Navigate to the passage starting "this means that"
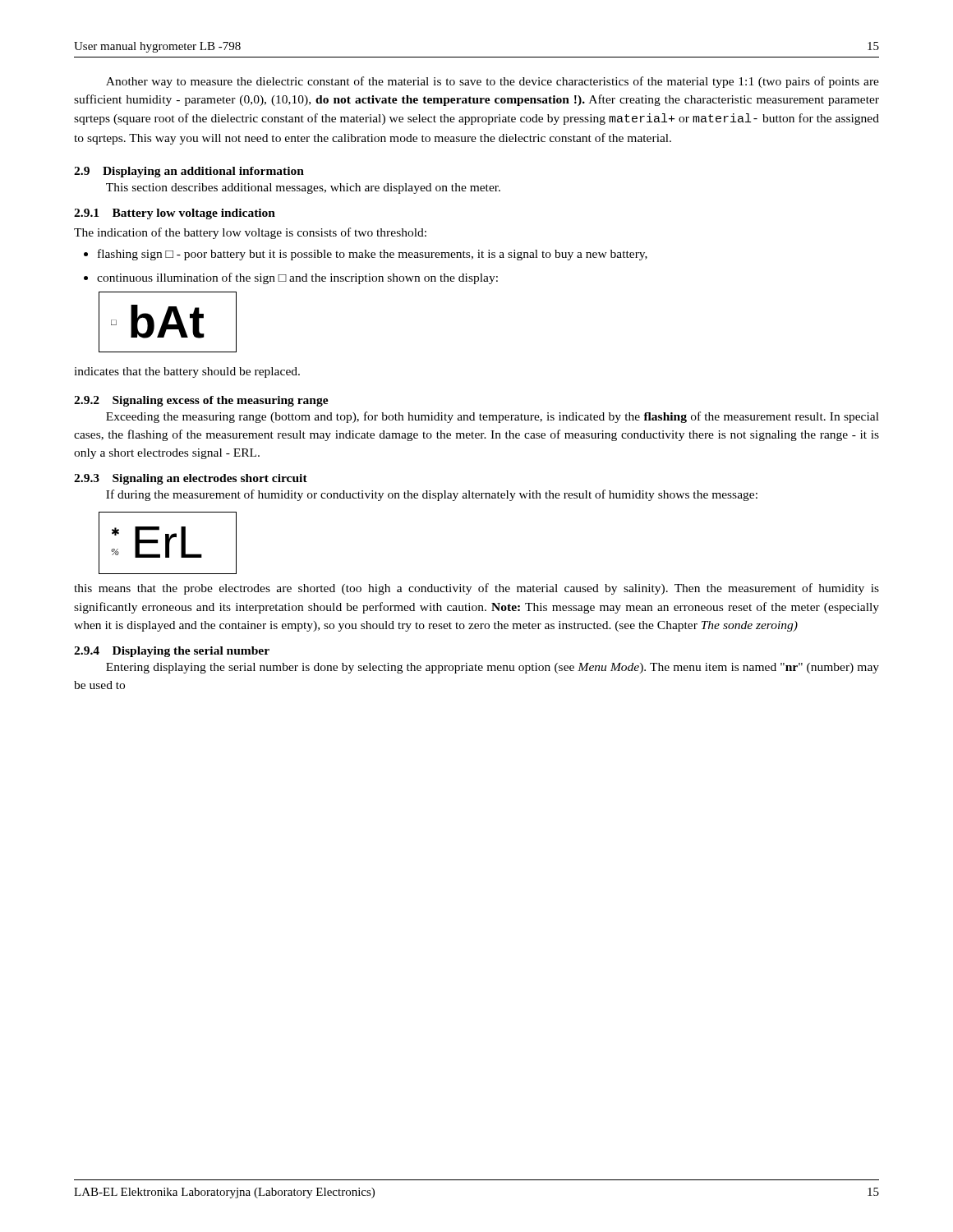The width and height of the screenshot is (953, 1232). pos(476,607)
